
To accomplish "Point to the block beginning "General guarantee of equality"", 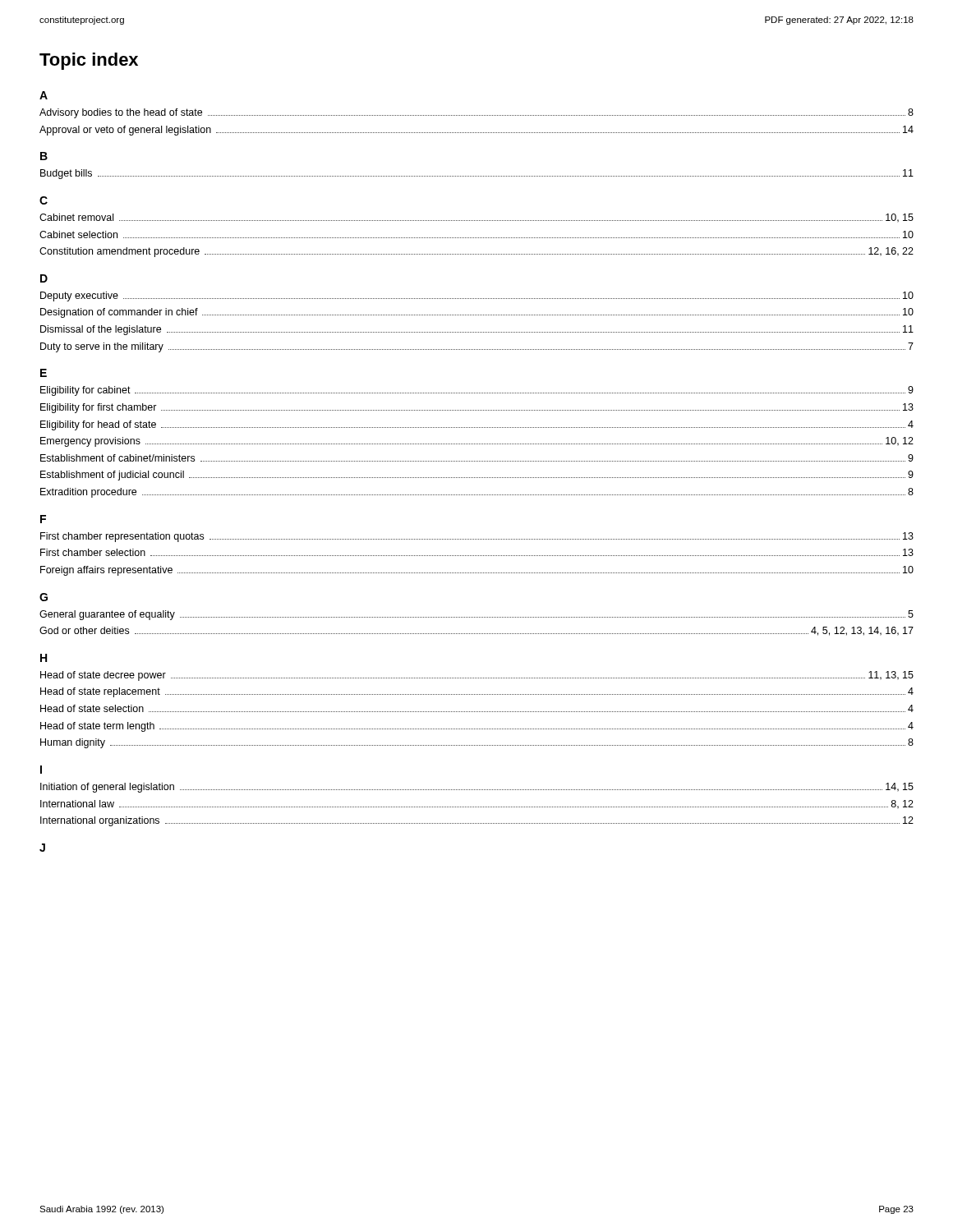I will click(x=476, y=614).
